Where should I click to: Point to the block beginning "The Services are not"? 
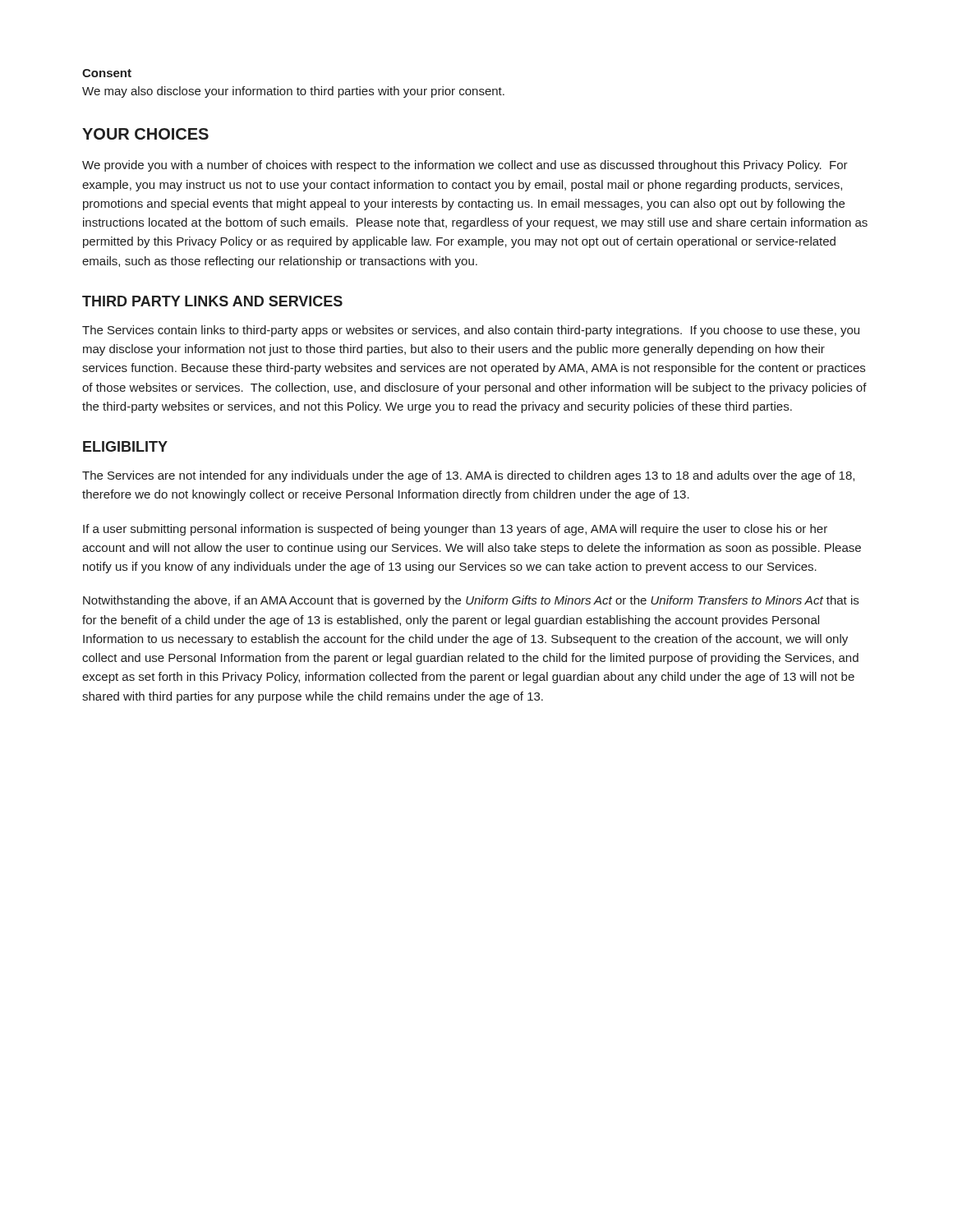pos(469,485)
